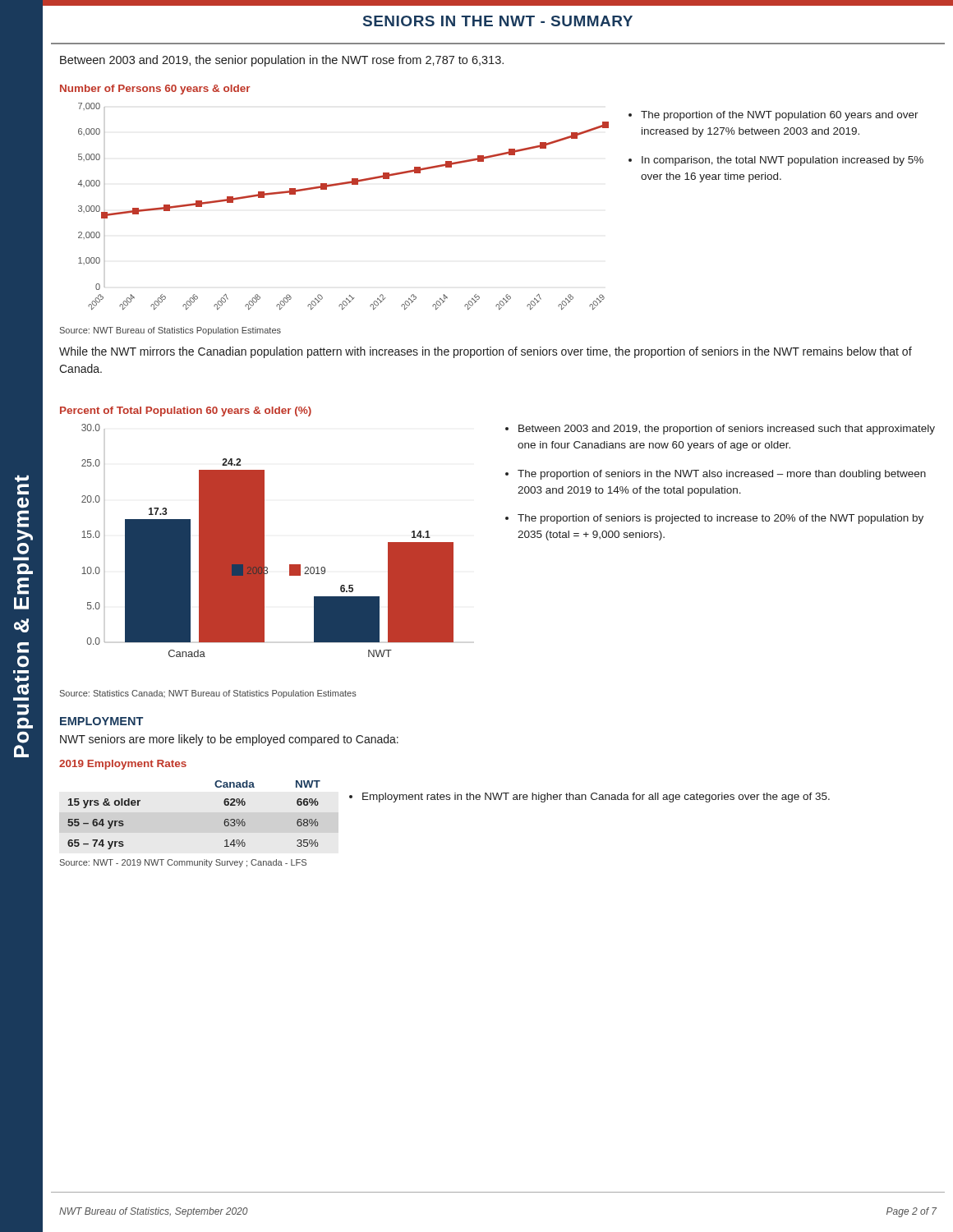Find the block on this page that starts "Source: Statistics Canada; NWT"
Screen dimensions: 1232x953
(208, 693)
